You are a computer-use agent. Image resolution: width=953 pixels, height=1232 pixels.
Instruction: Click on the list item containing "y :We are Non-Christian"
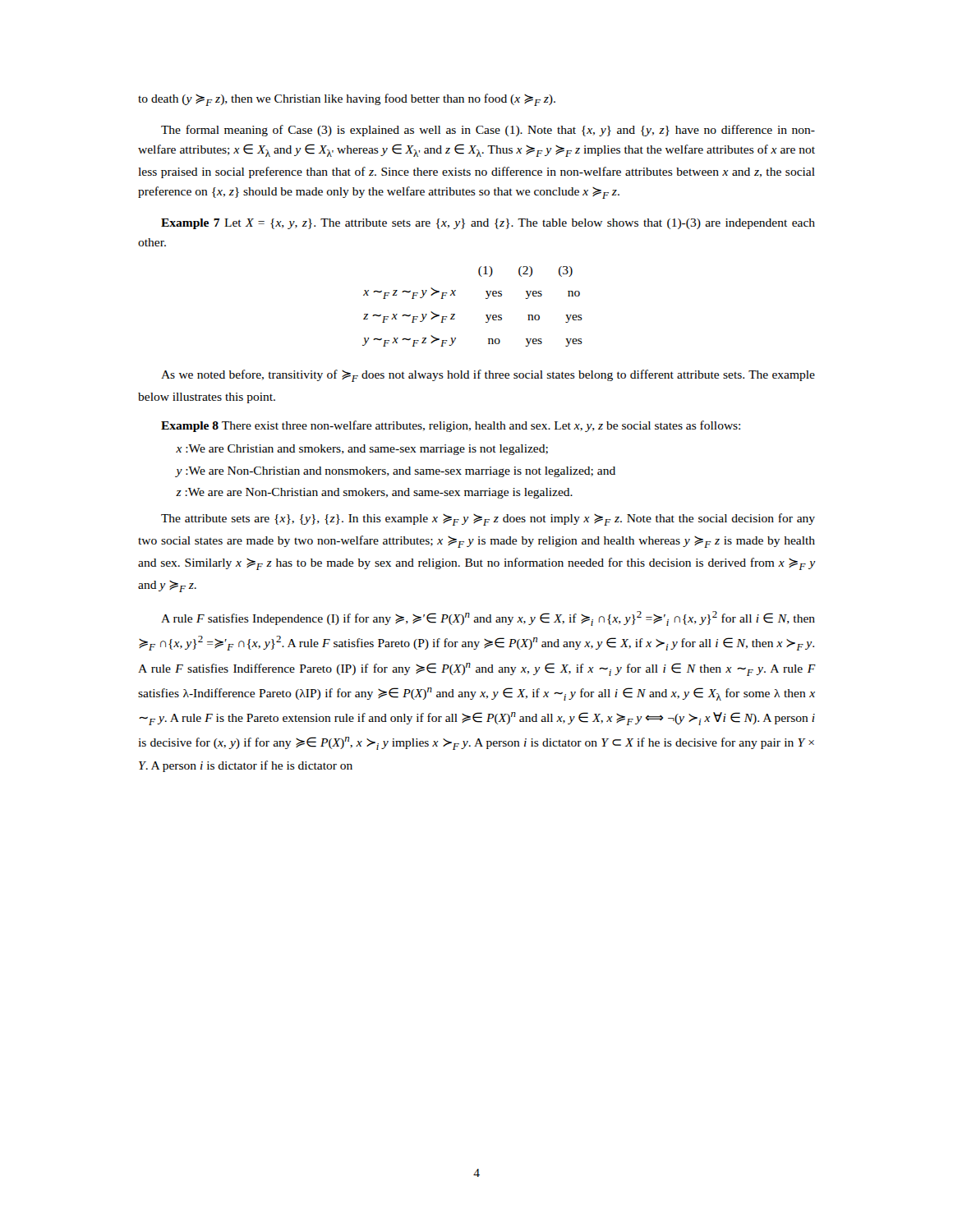coord(396,470)
